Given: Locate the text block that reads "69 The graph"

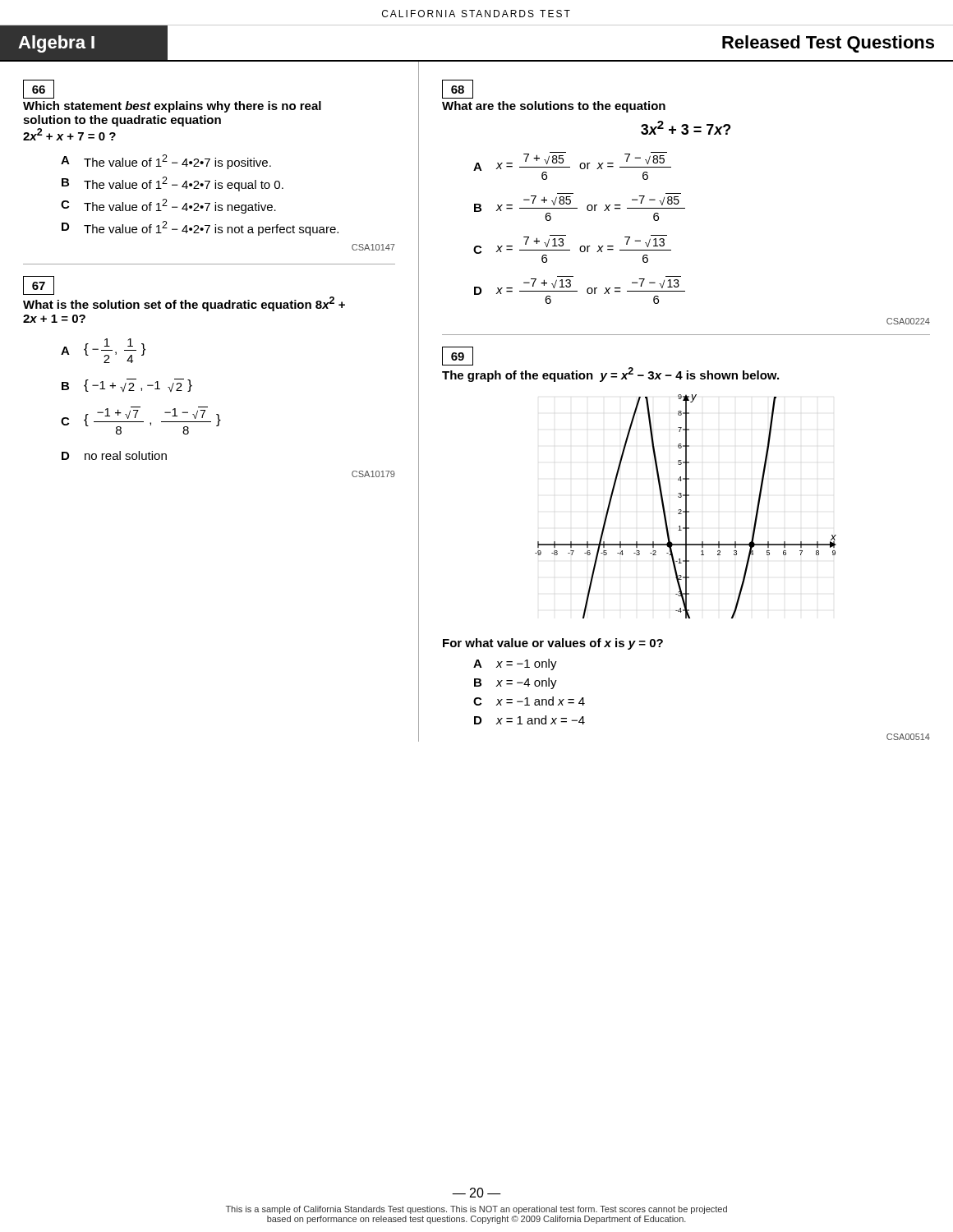Looking at the screenshot, I should [665, 364].
